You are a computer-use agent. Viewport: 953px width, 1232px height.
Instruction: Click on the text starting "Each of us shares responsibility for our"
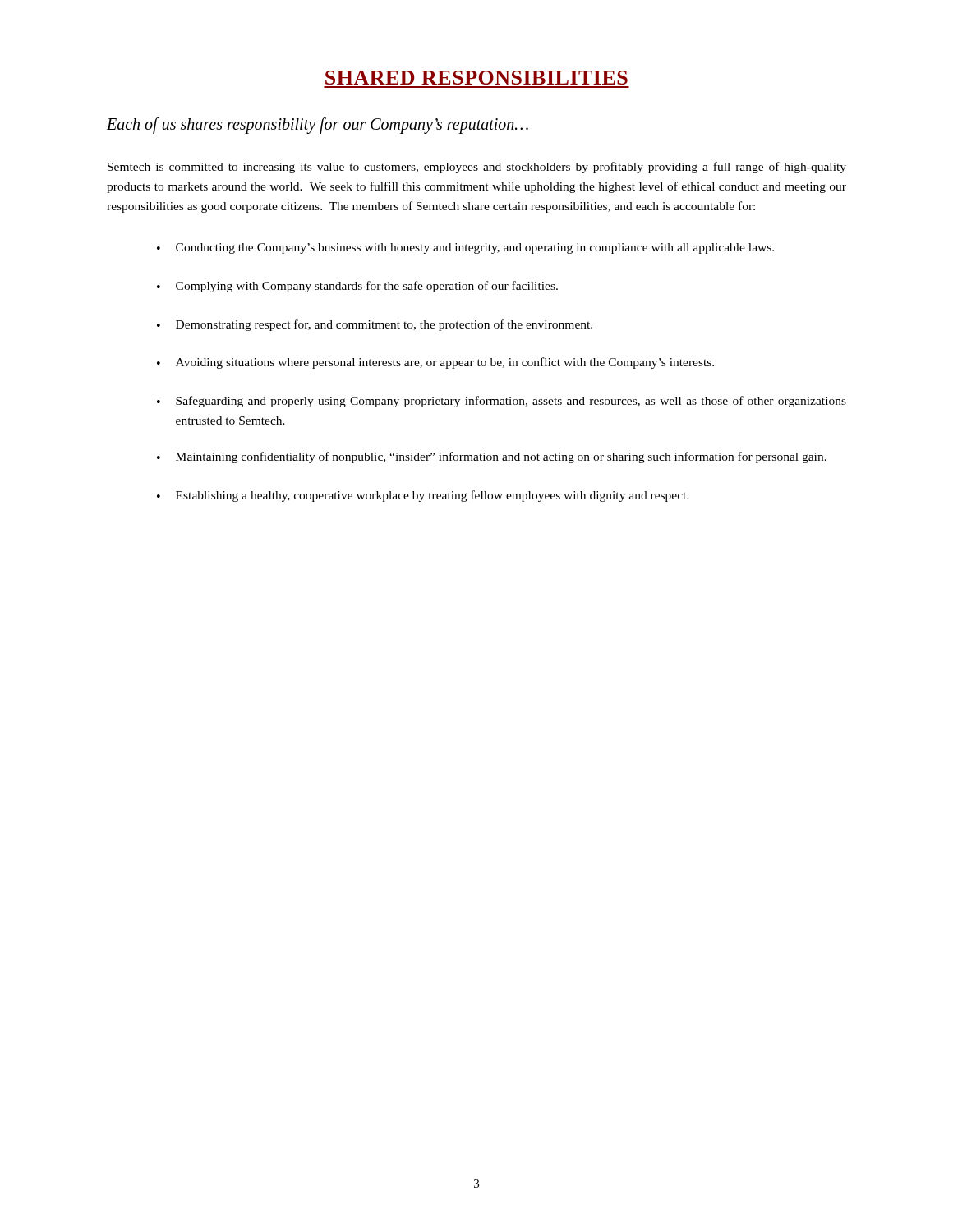coord(476,124)
